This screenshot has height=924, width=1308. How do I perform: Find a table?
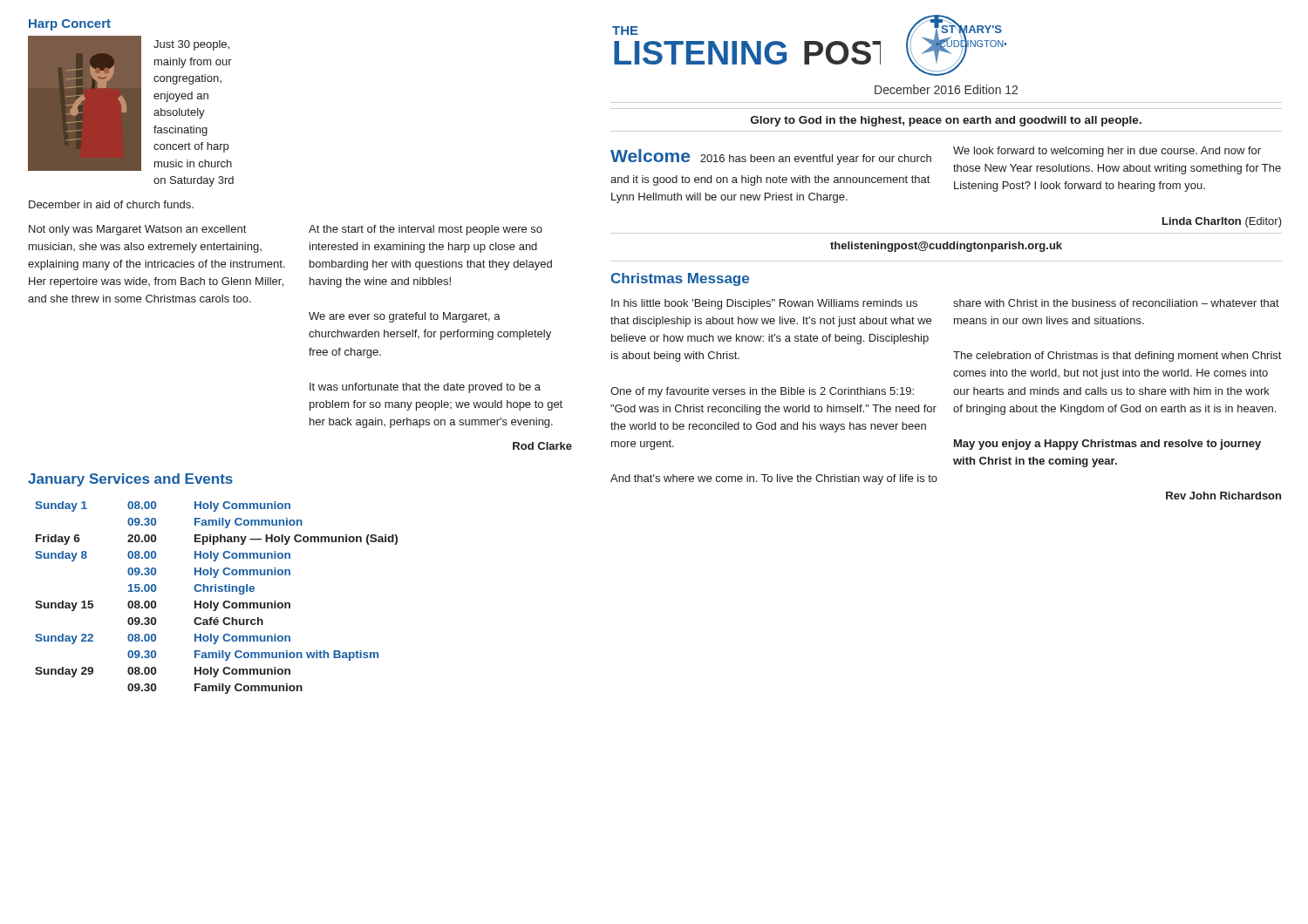click(x=300, y=597)
